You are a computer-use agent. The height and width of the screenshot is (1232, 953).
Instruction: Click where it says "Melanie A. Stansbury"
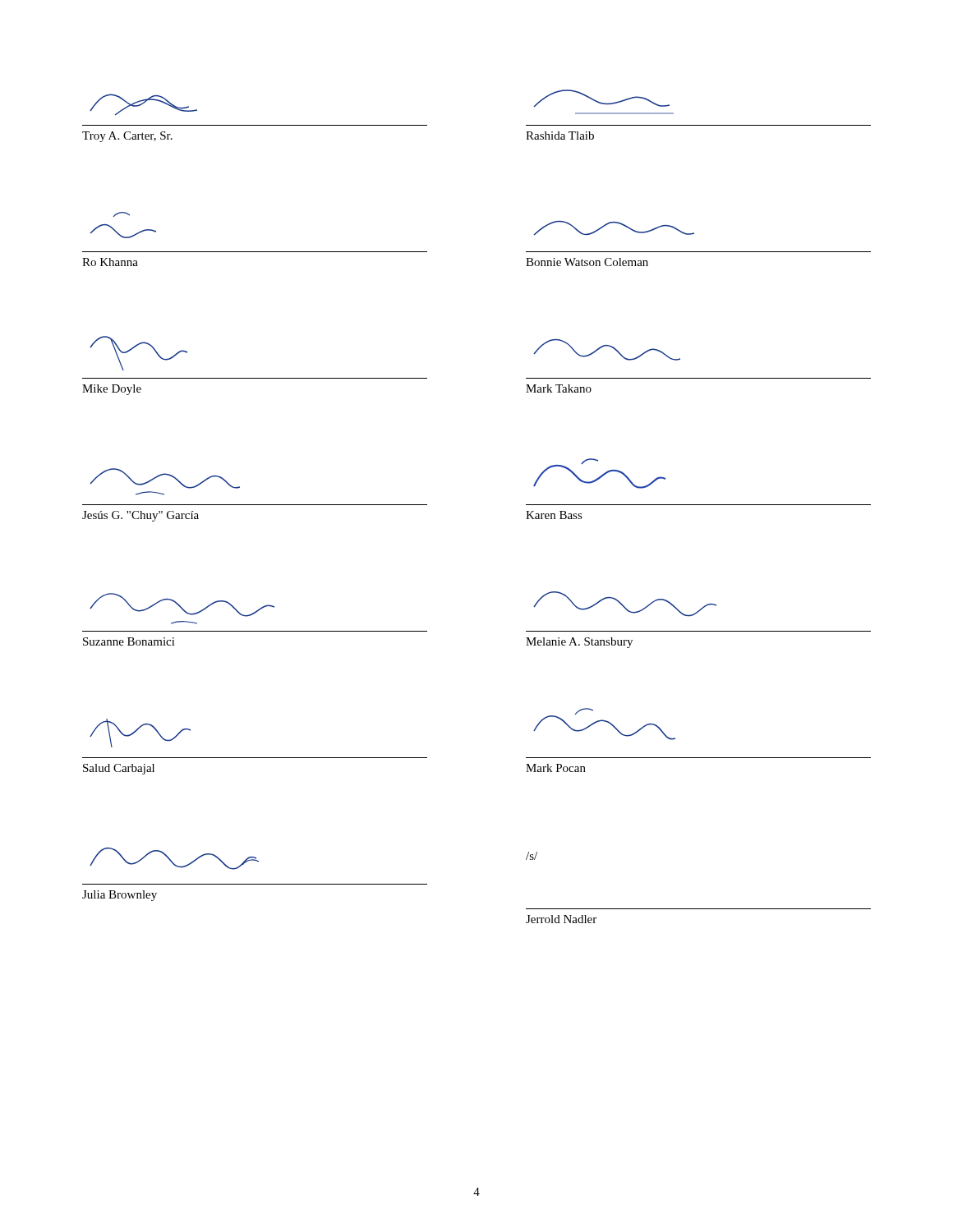point(698,610)
